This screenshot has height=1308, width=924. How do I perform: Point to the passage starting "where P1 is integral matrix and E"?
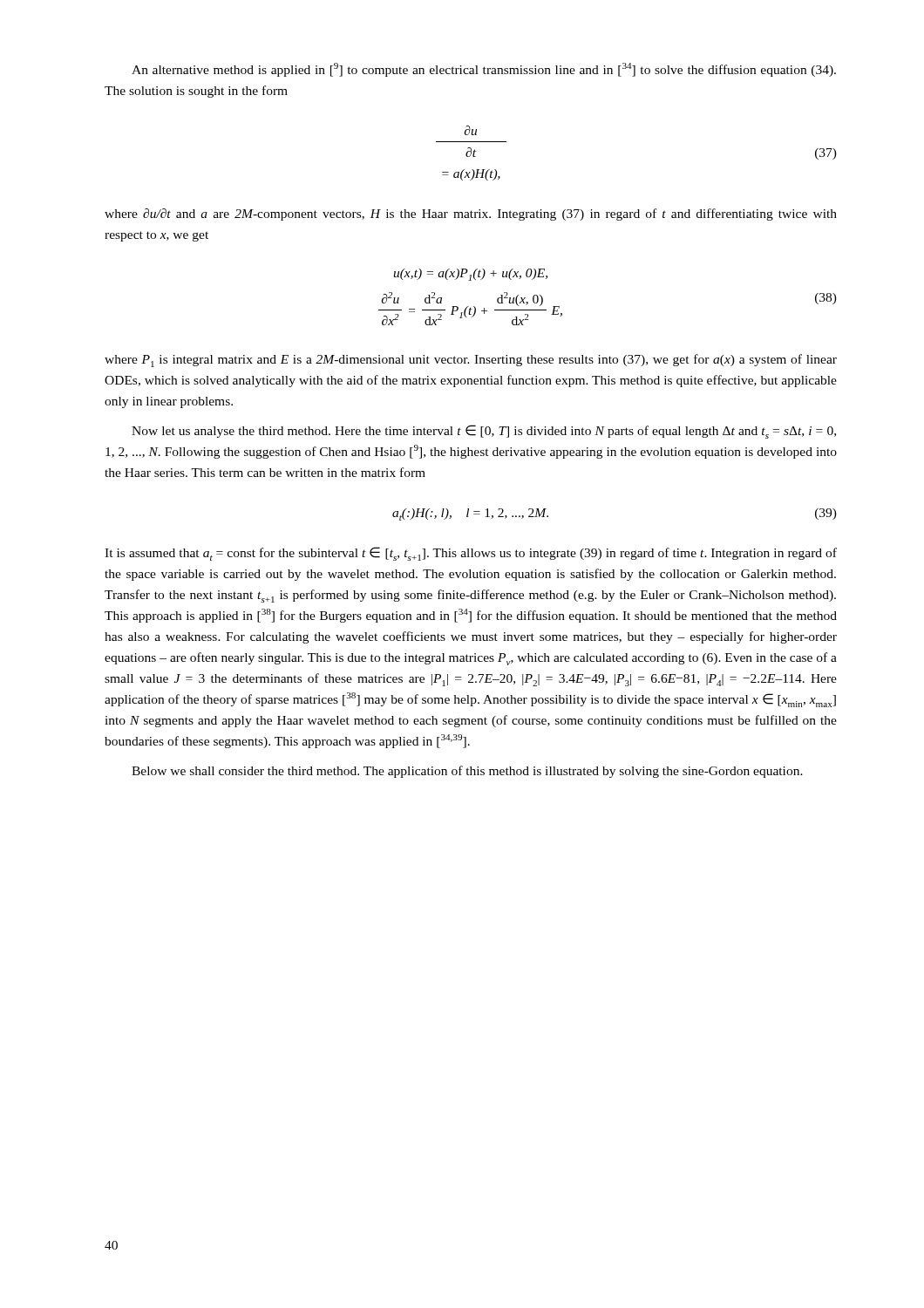click(x=471, y=380)
